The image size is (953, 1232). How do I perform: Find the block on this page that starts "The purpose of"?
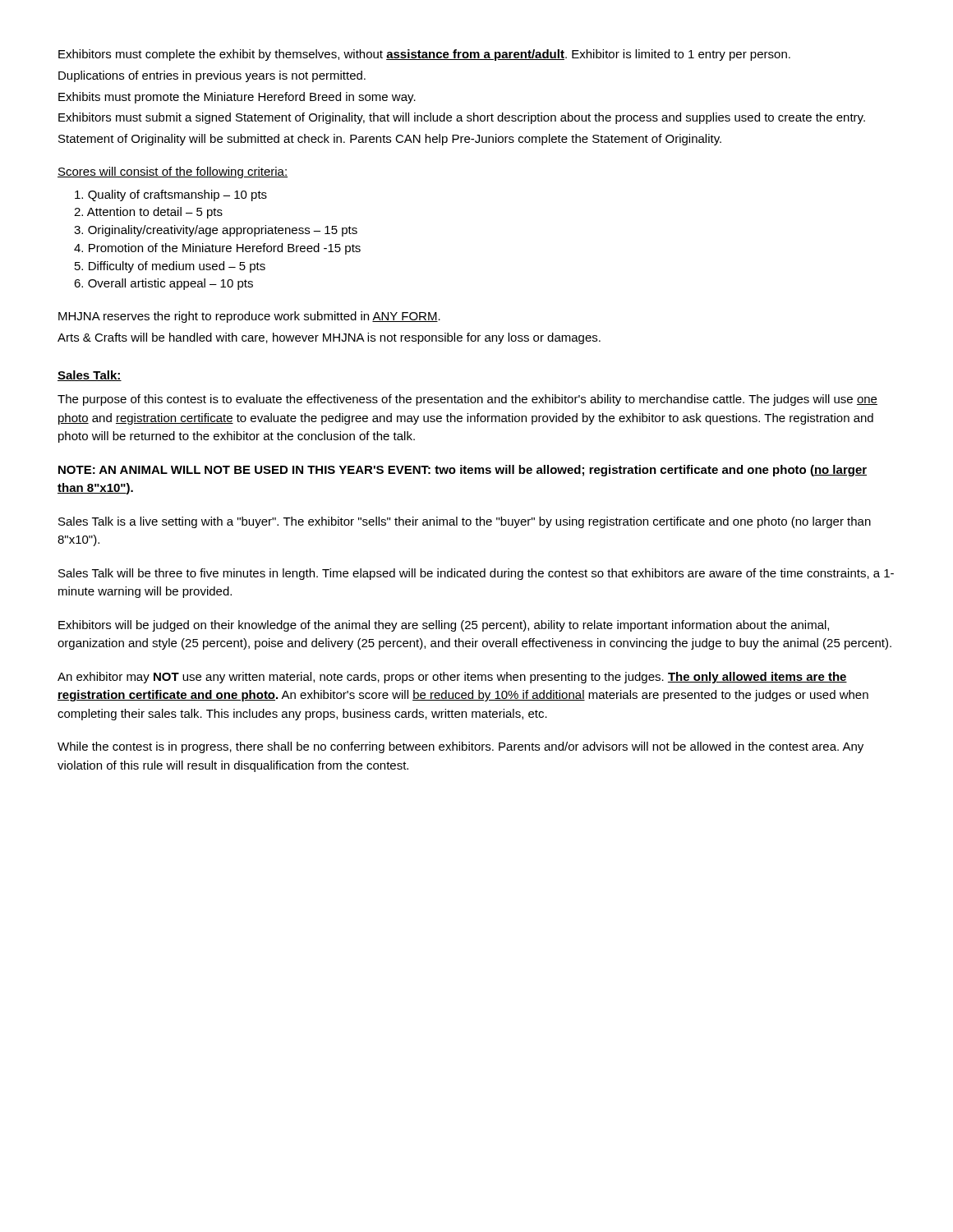(467, 417)
